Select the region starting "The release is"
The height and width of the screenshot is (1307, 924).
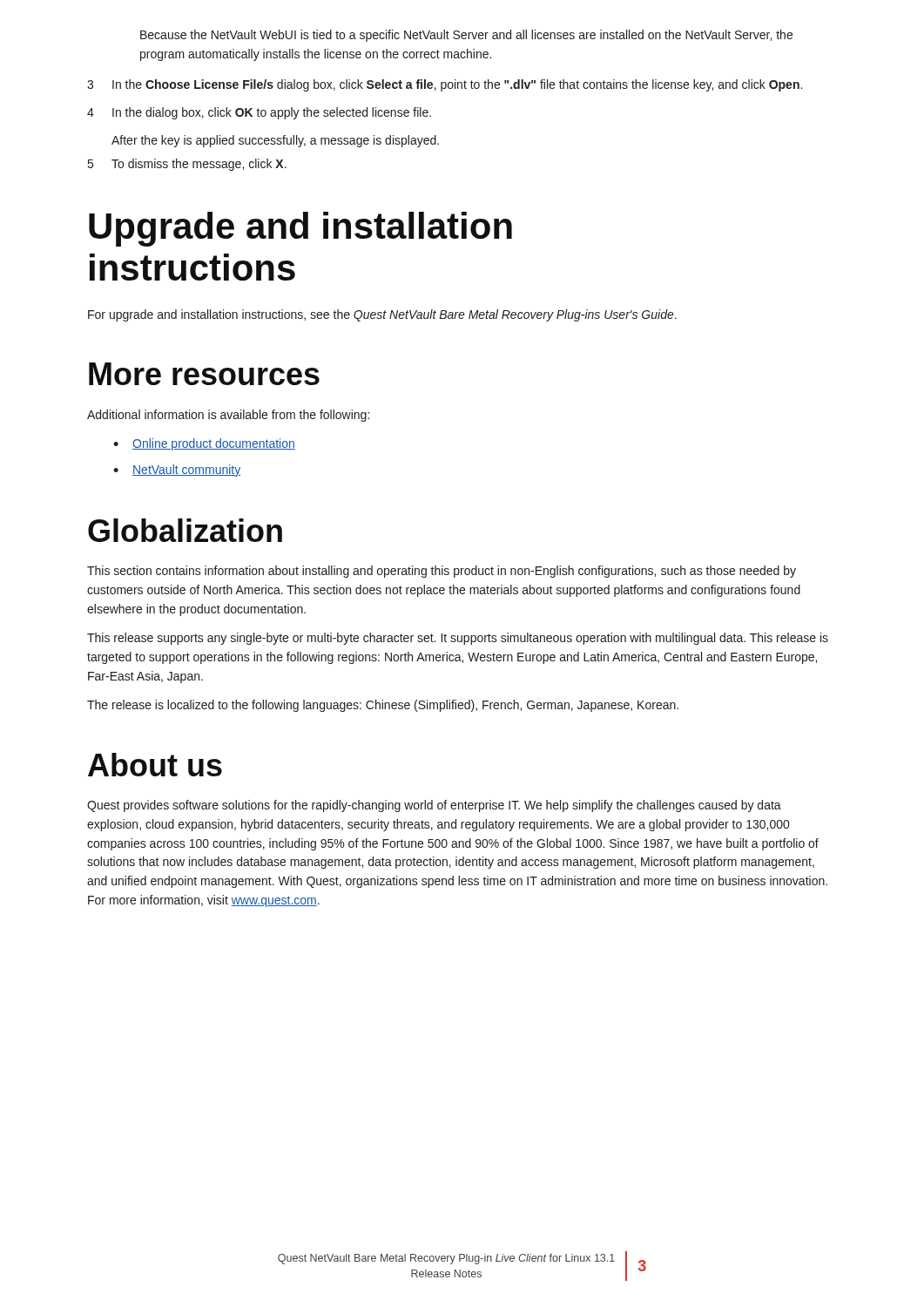pyautogui.click(x=462, y=706)
